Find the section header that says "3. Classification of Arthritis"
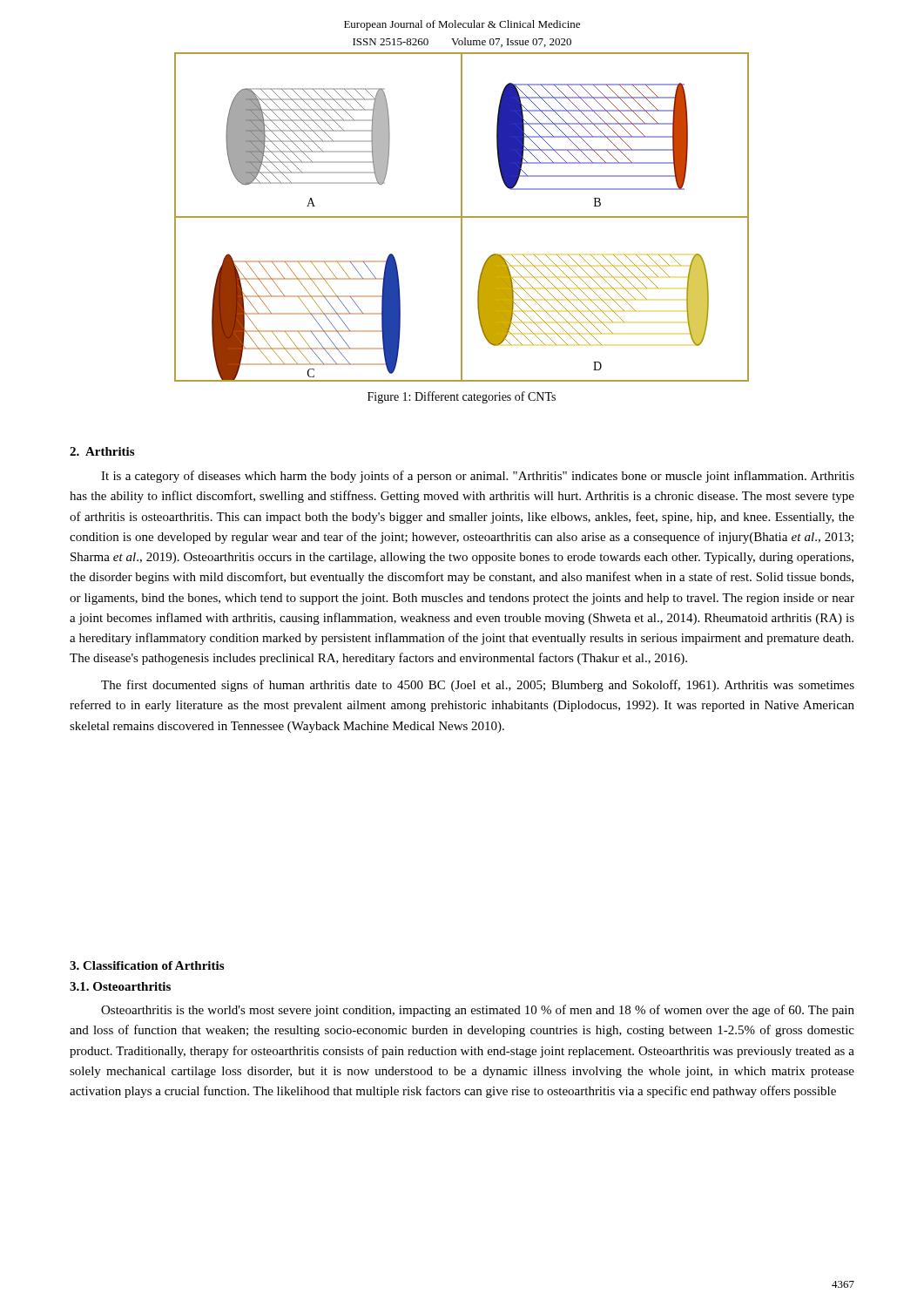924x1307 pixels. 147,965
